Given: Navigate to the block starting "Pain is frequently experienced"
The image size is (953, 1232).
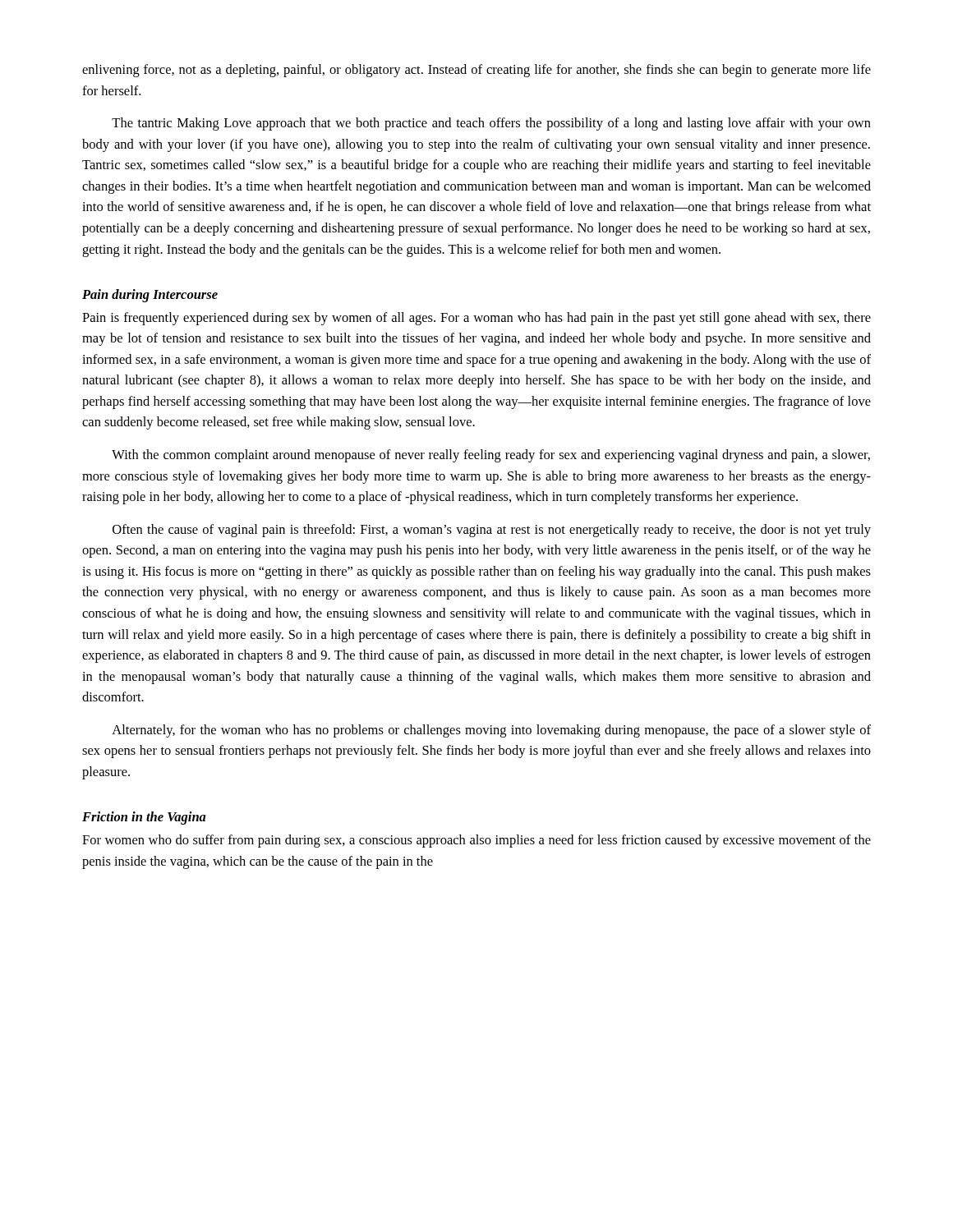Looking at the screenshot, I should click(476, 545).
